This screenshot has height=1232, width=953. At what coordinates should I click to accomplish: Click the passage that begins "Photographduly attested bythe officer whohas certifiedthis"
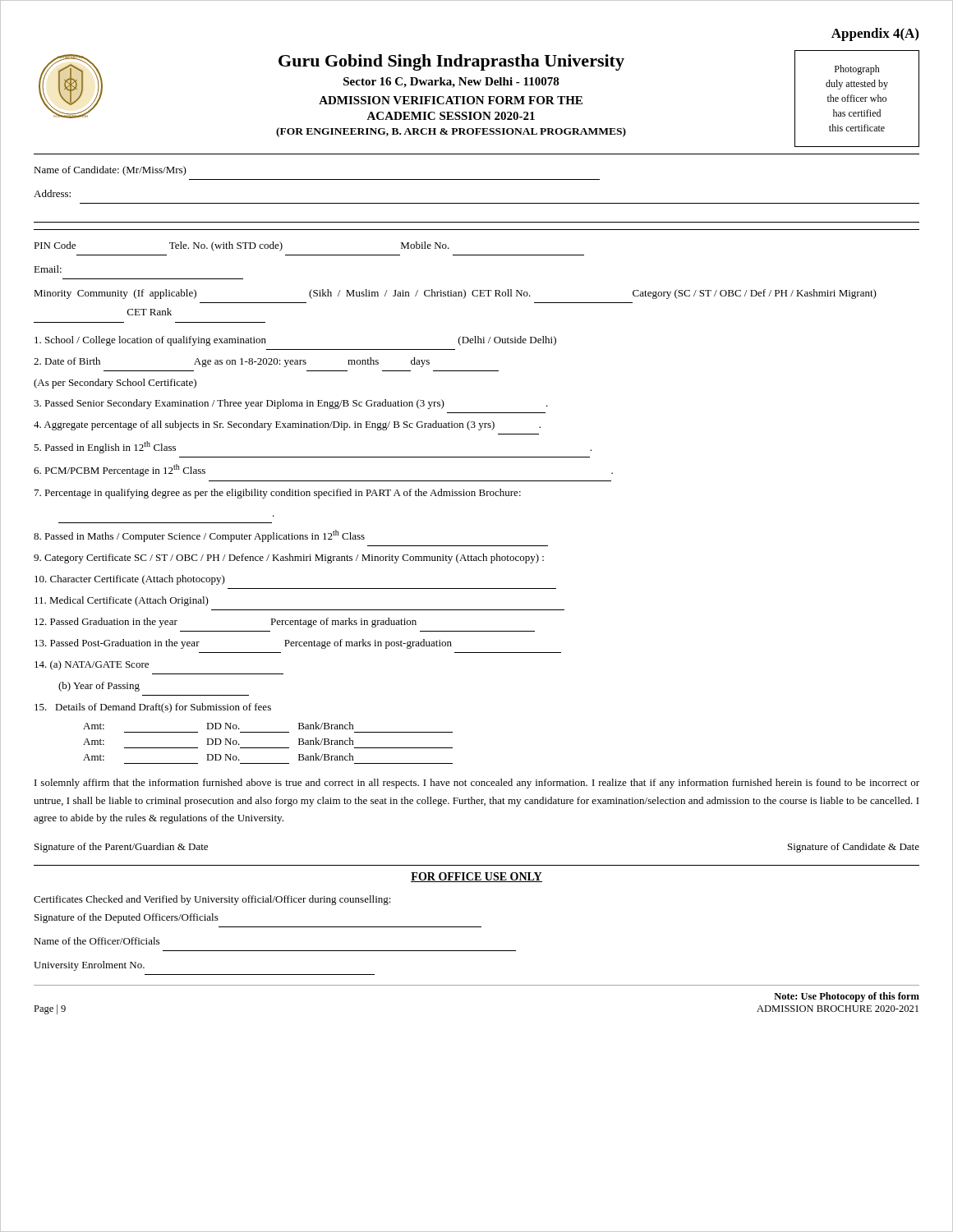(857, 99)
